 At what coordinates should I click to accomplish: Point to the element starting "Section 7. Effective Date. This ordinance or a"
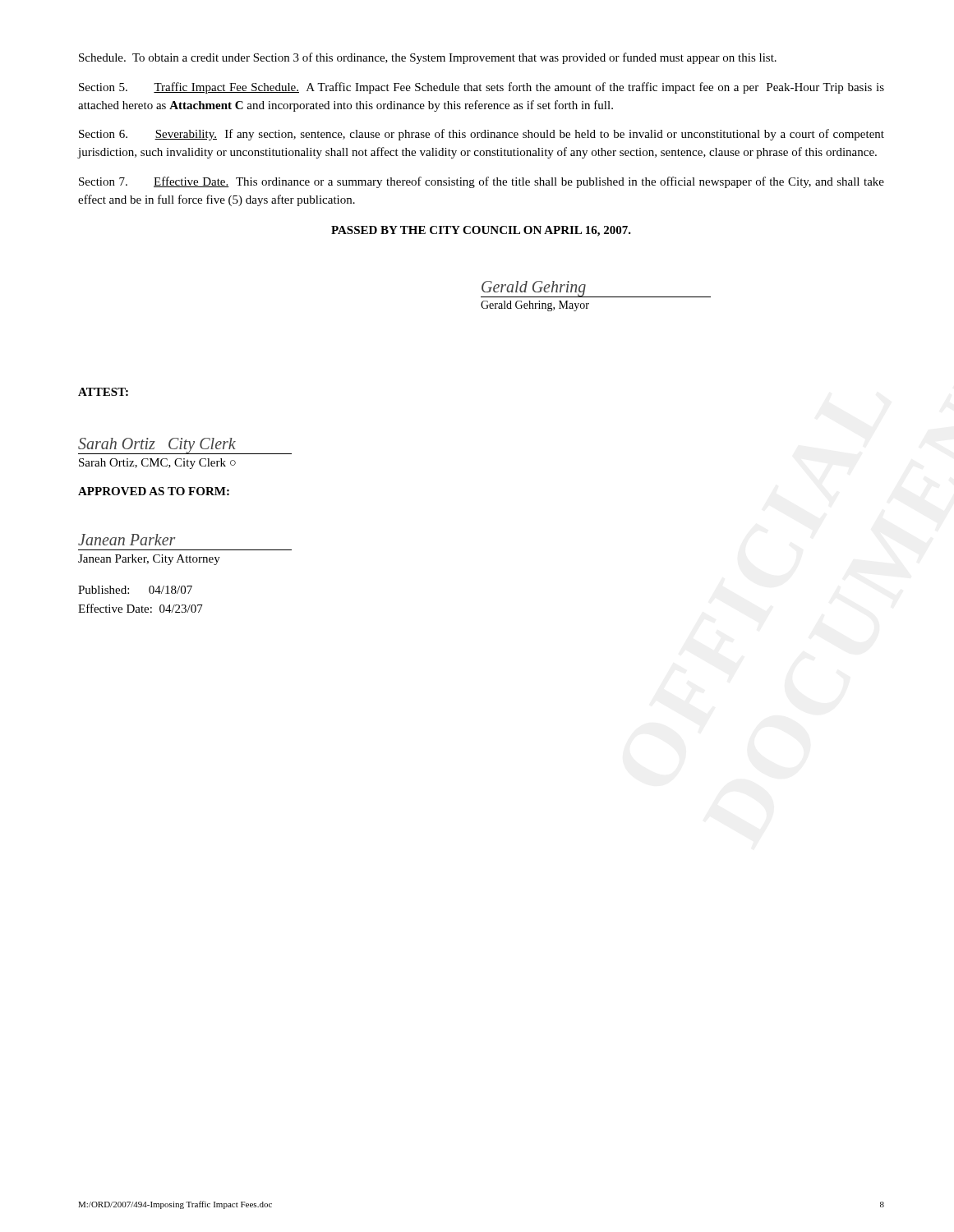point(481,190)
